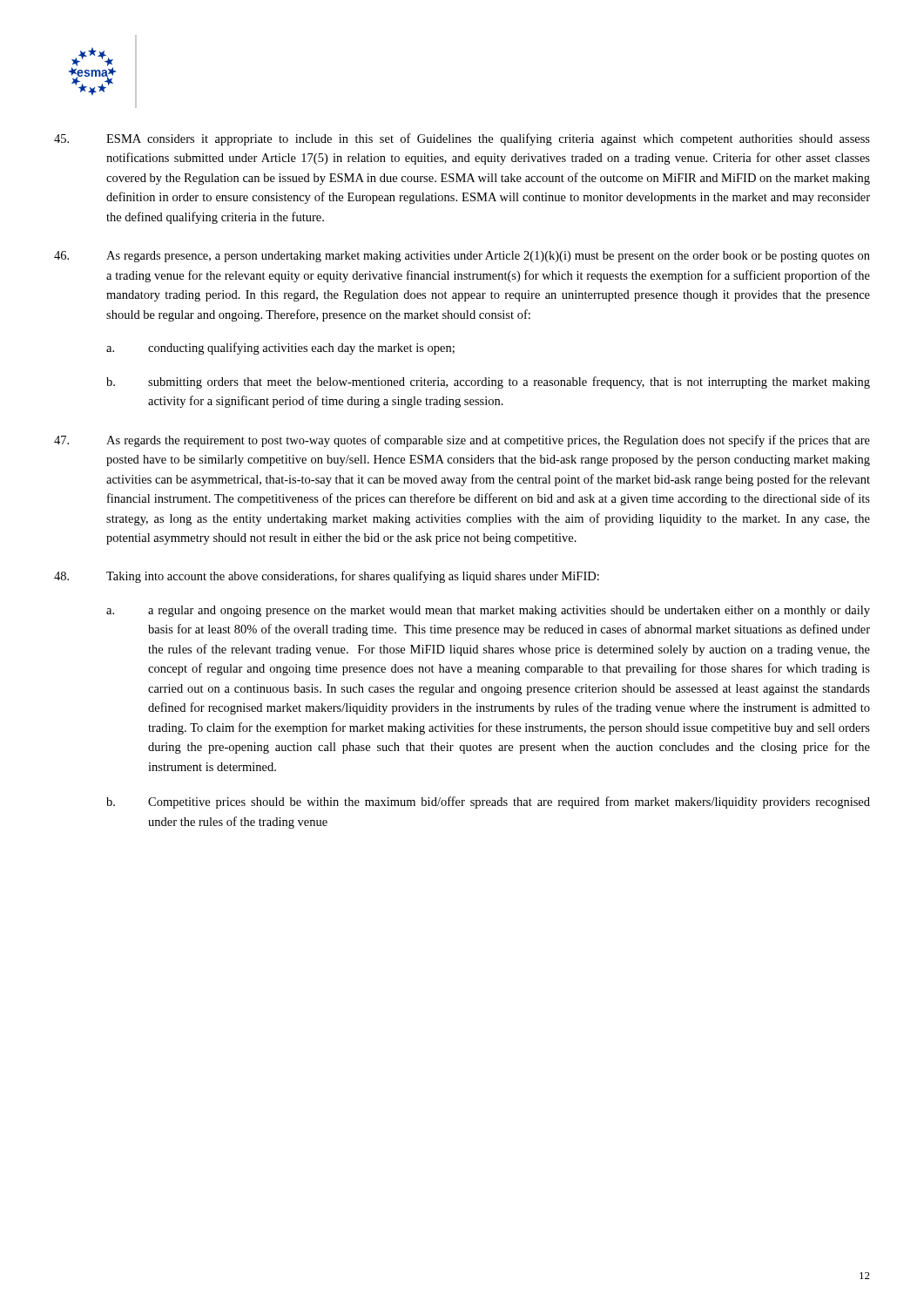The height and width of the screenshot is (1307, 924).
Task: Find the text block starting "b. Competitive prices should be within the maximum"
Action: coord(488,812)
